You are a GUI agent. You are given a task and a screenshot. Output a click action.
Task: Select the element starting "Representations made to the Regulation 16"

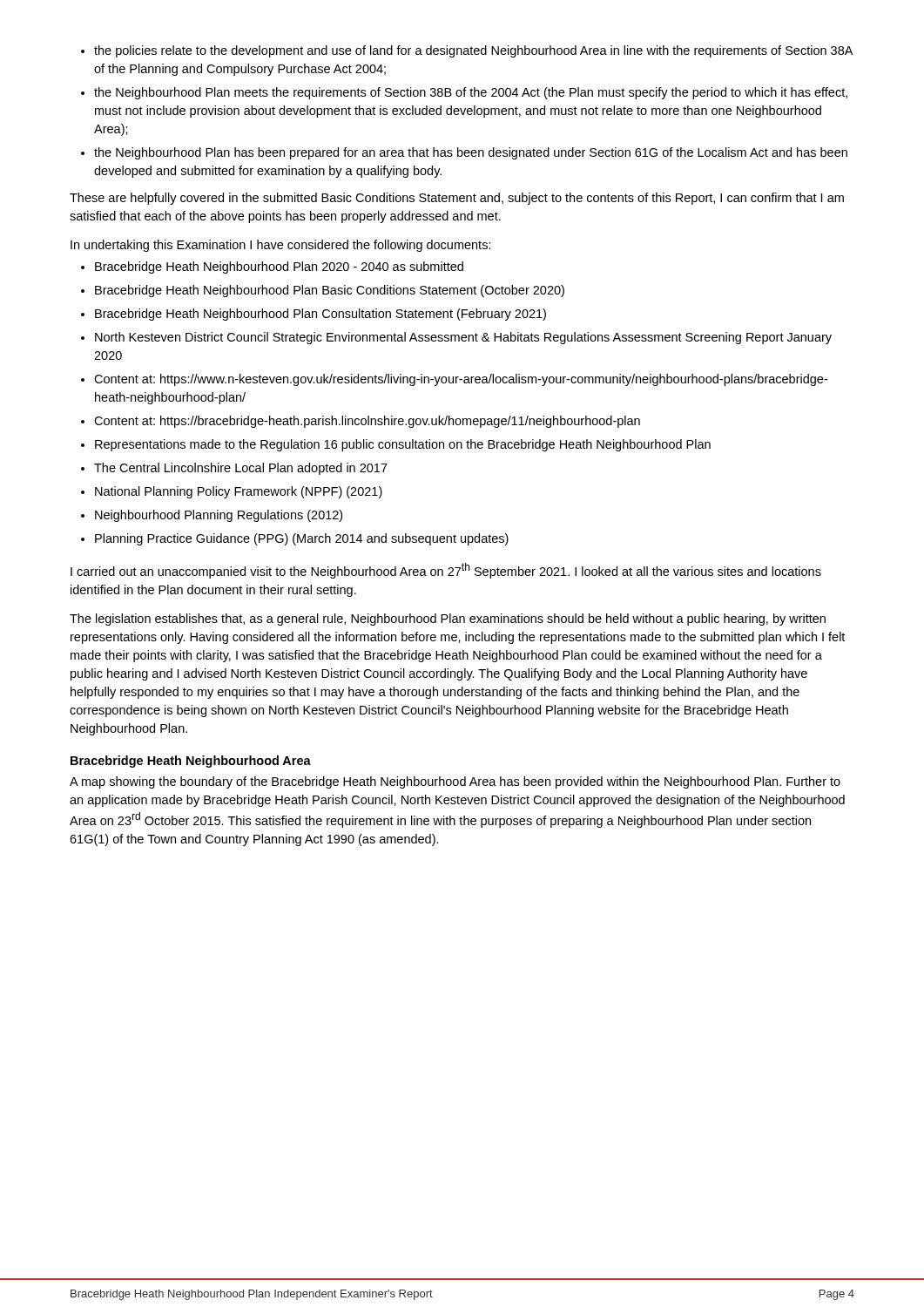point(403,445)
